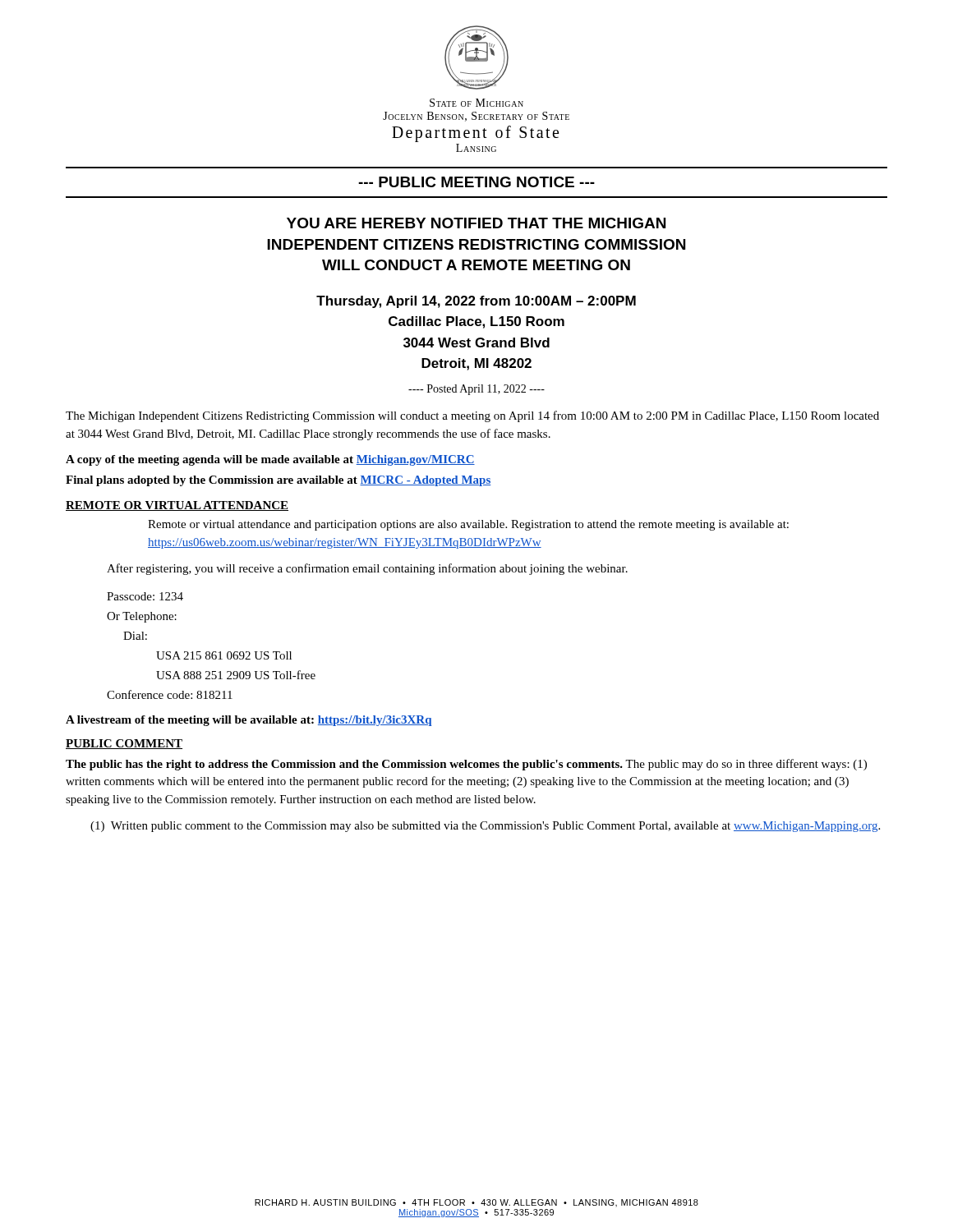Point to the region starting "Remote or virtual"

tap(469, 533)
